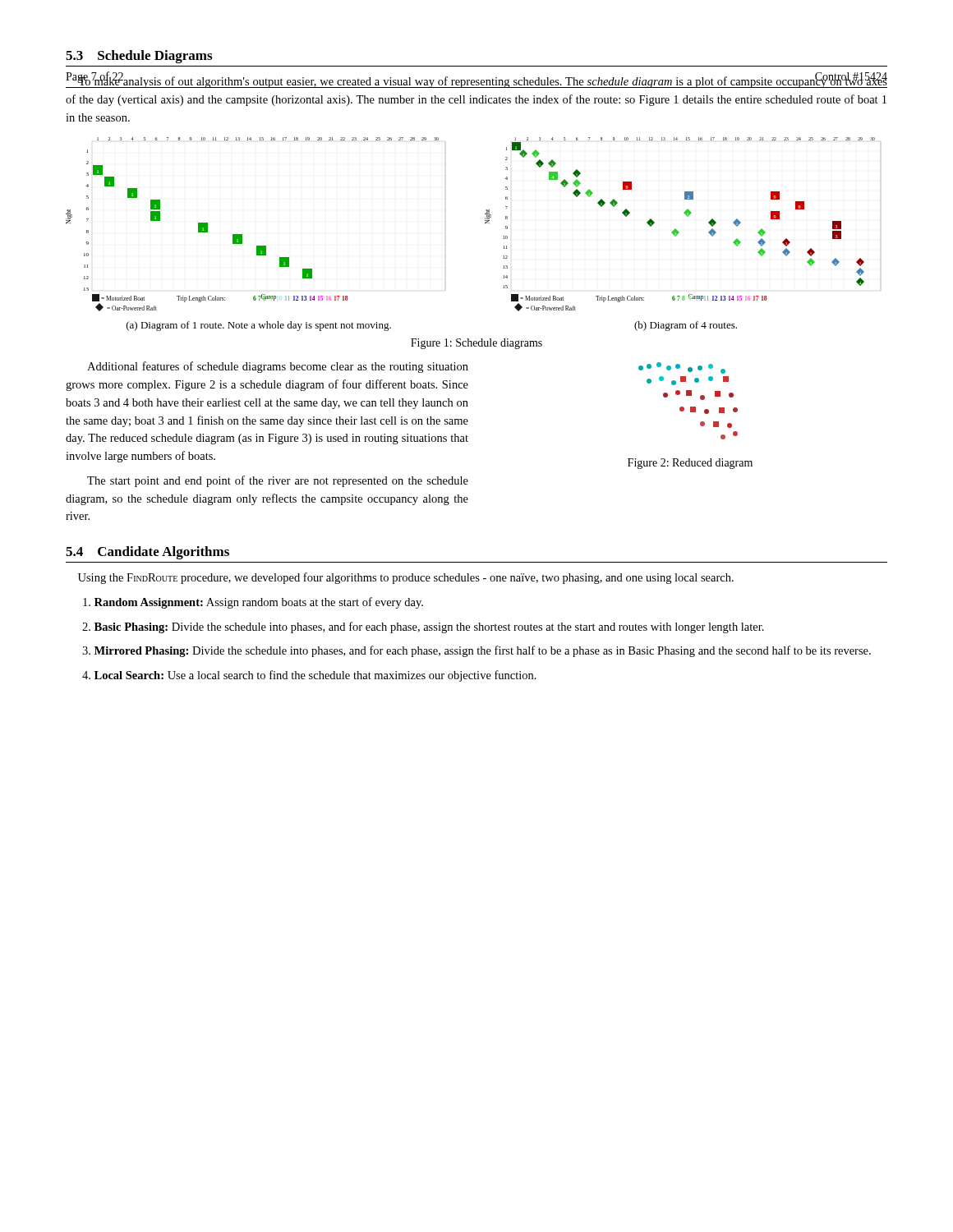
Task: Select the caption that says "Figure 2: Reduced"
Action: (690, 463)
